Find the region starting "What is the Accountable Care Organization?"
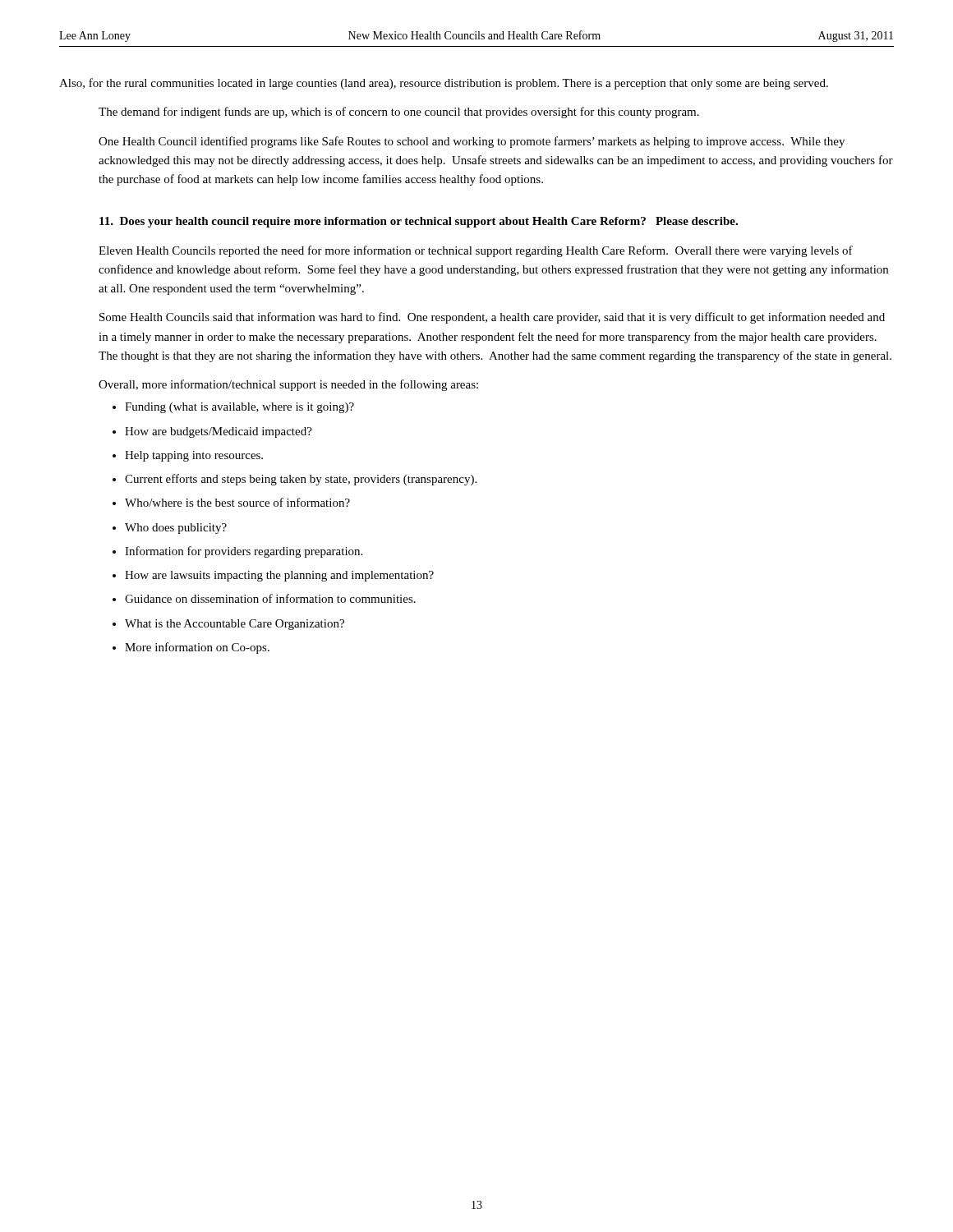Screen dimensions: 1232x953 pyautogui.click(x=235, y=625)
